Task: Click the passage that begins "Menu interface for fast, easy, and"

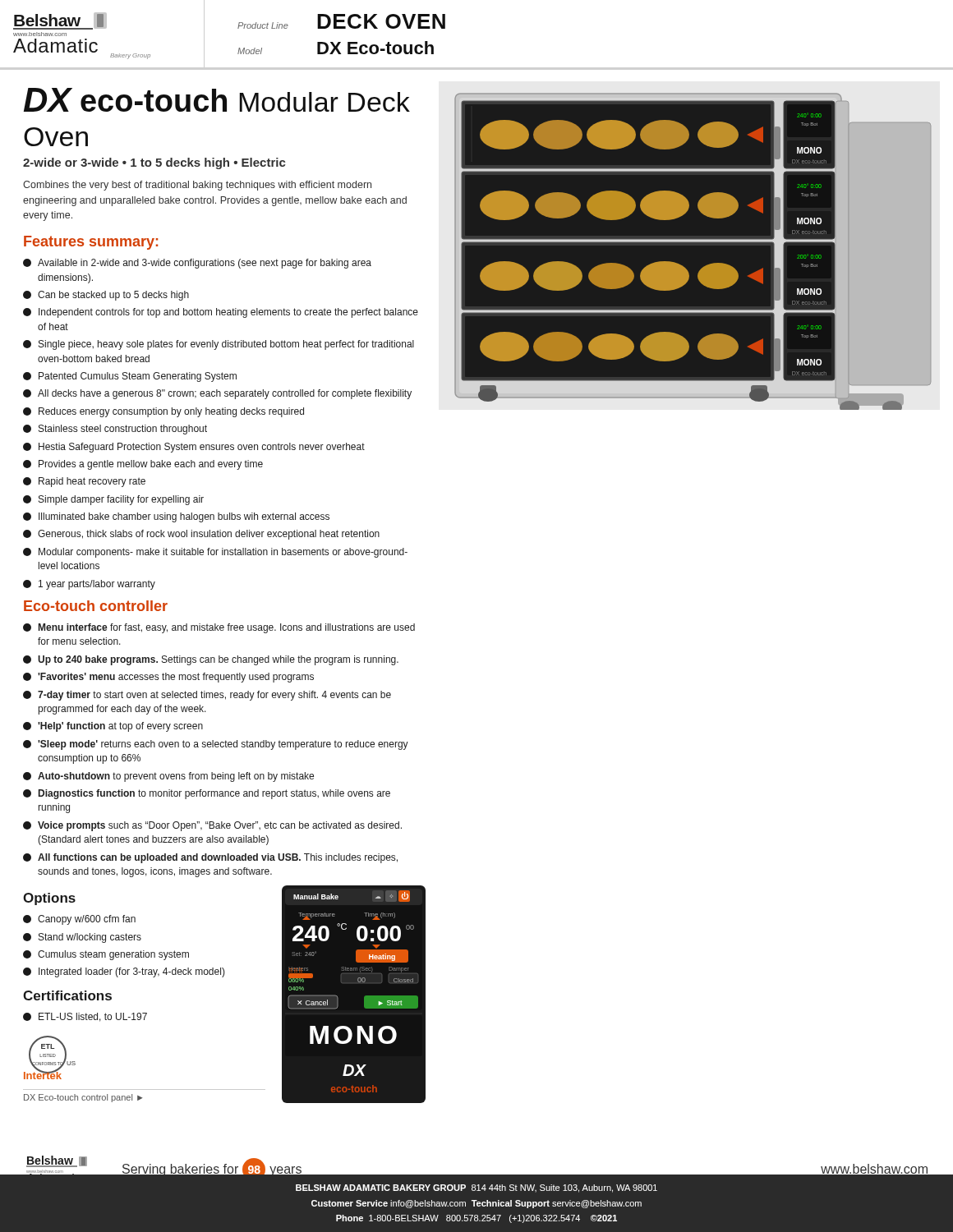Action: [224, 635]
